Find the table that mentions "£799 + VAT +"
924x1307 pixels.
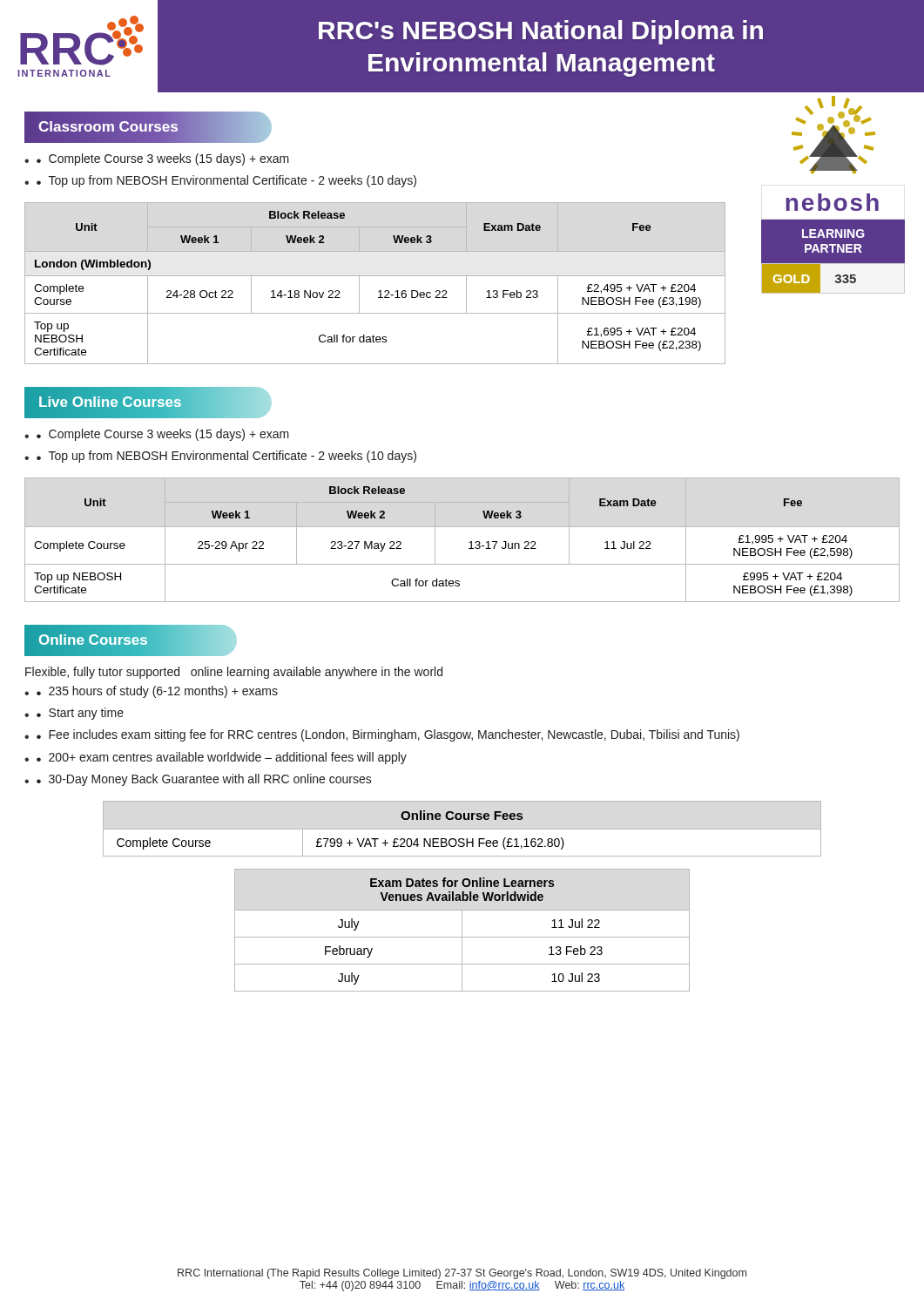click(462, 828)
